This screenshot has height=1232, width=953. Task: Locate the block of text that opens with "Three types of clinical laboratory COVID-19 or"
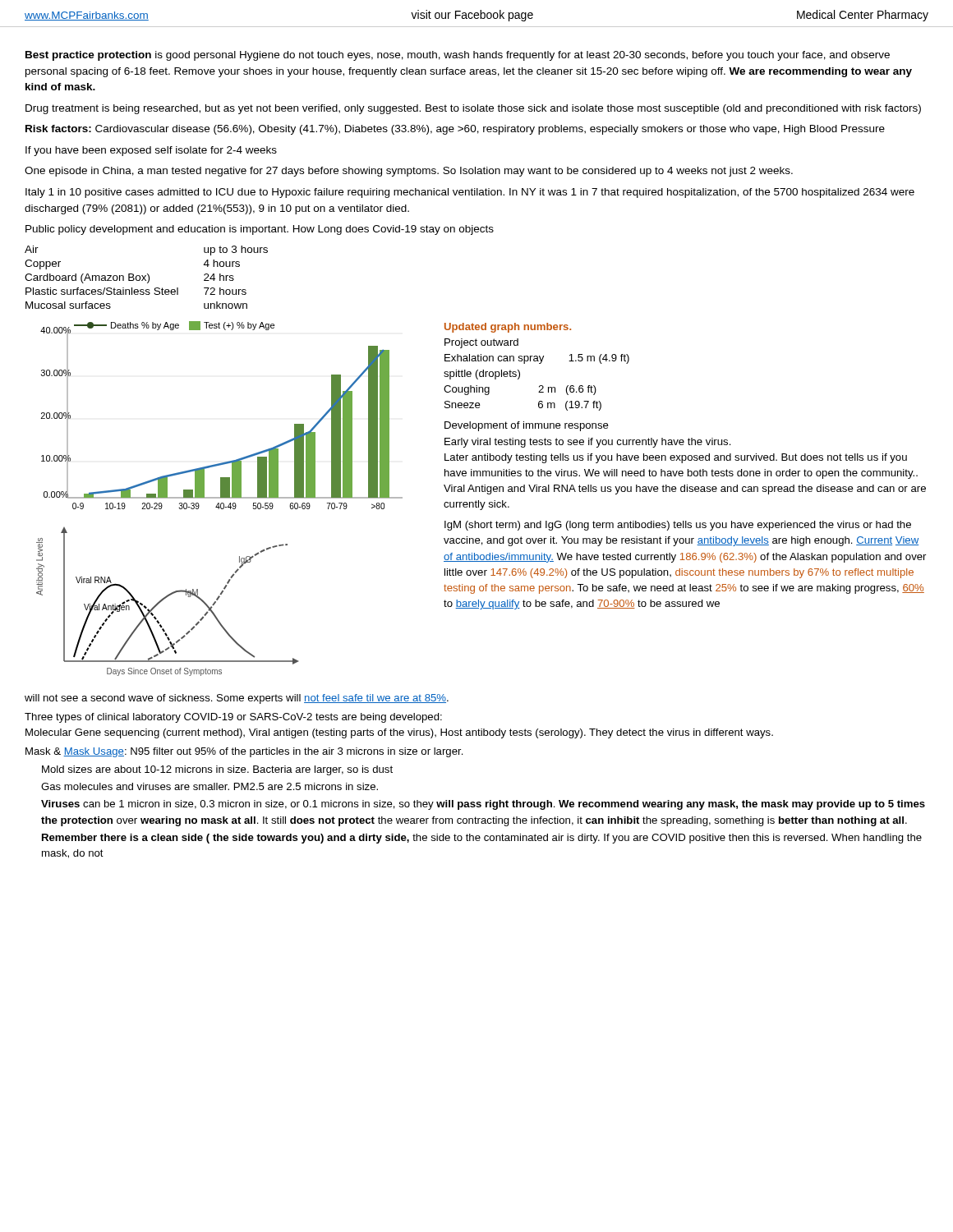pos(399,724)
